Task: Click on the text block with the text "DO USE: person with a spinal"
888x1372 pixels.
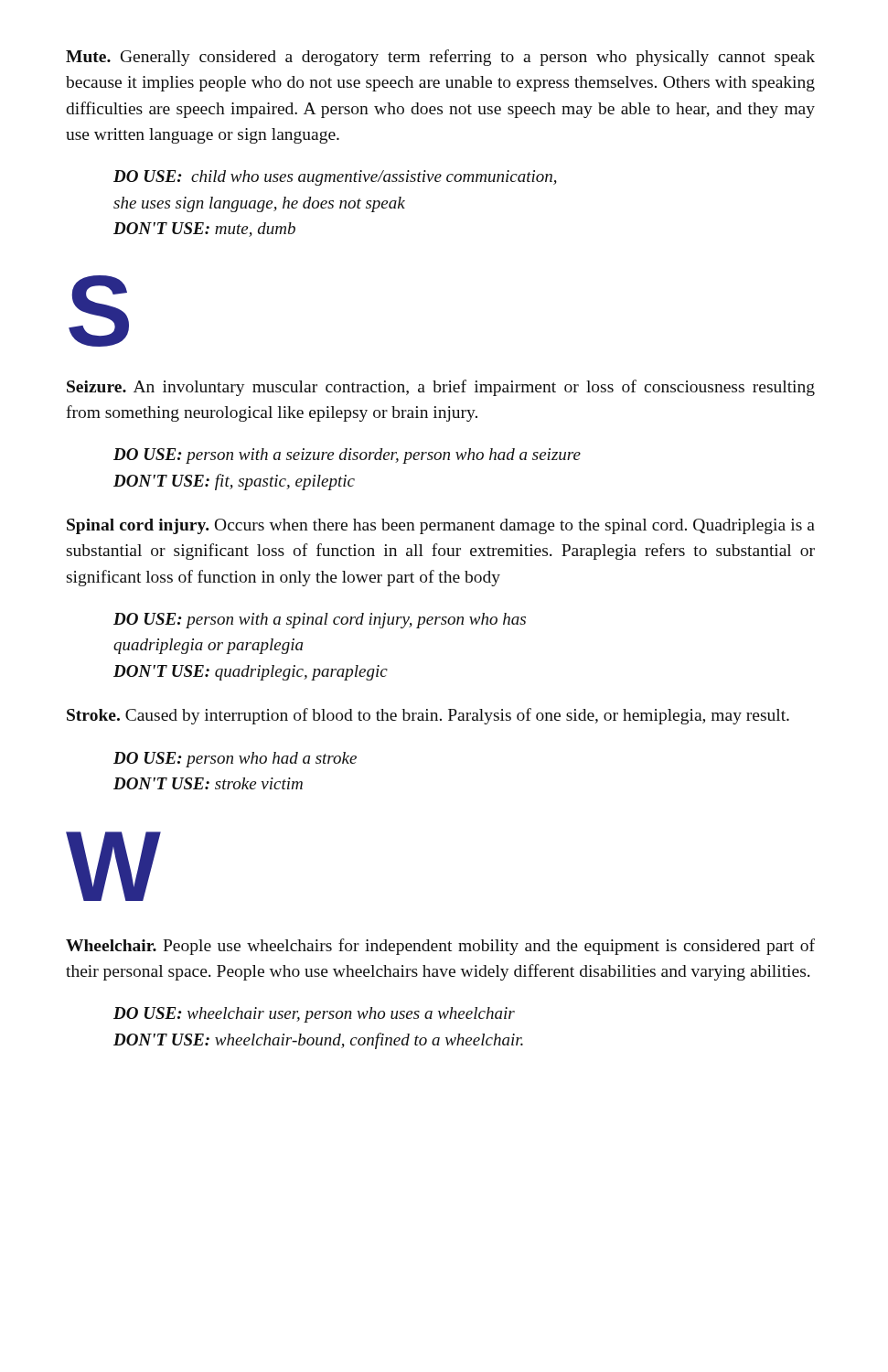Action: (320, 621)
